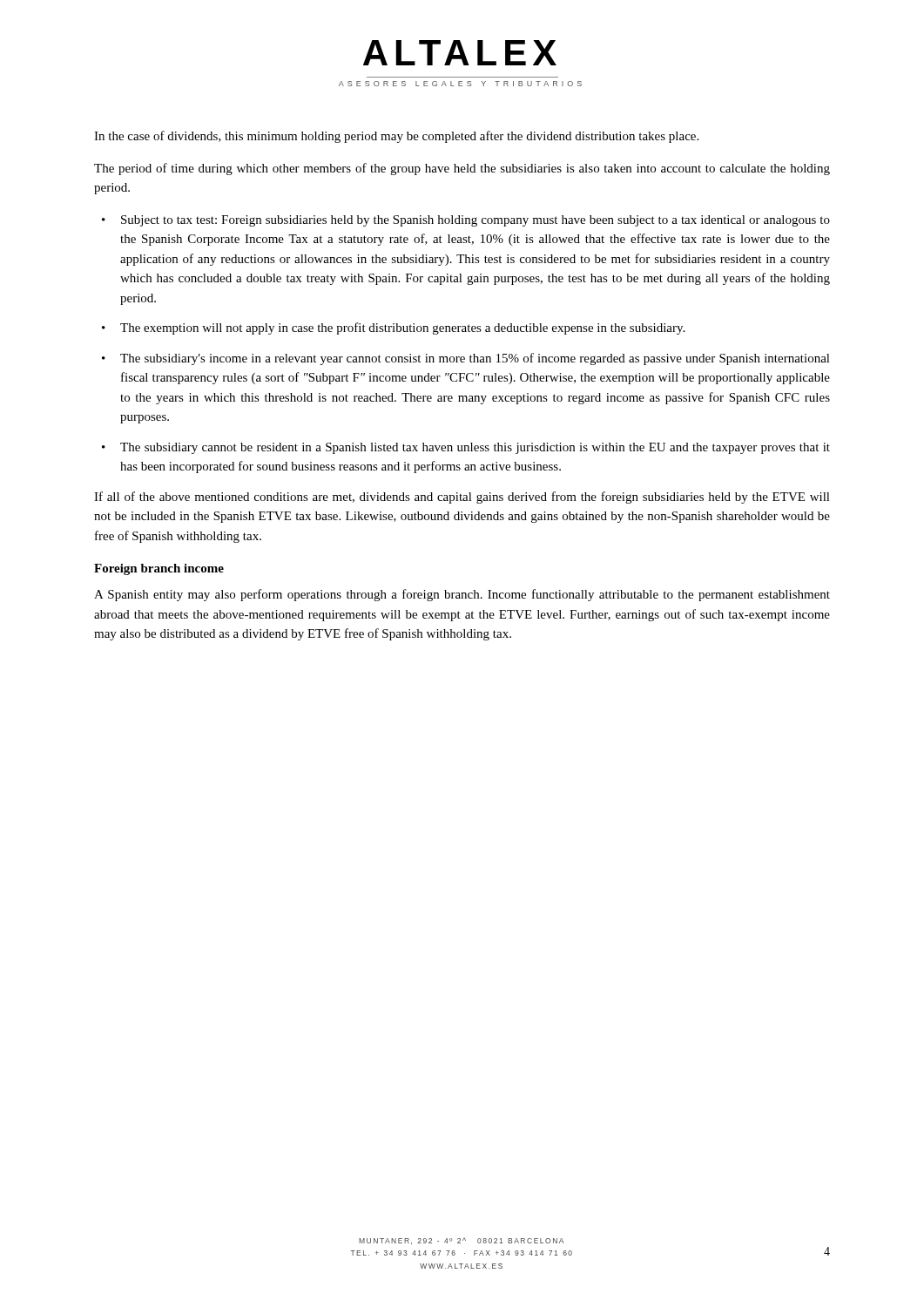Click the passage that begins "The subsidiary cannot be resident in"
This screenshot has height=1307, width=924.
(475, 456)
